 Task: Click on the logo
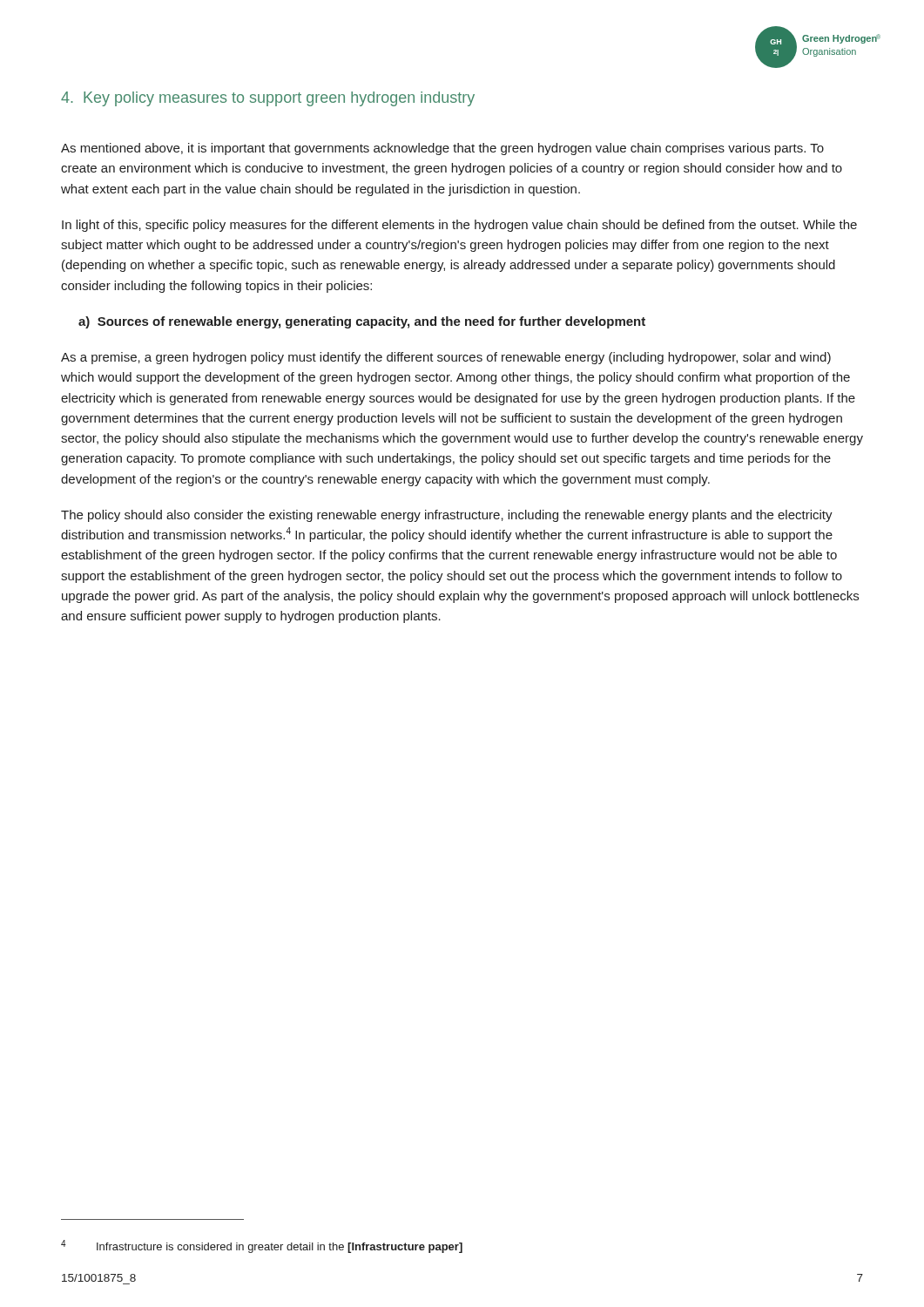click(x=818, y=48)
